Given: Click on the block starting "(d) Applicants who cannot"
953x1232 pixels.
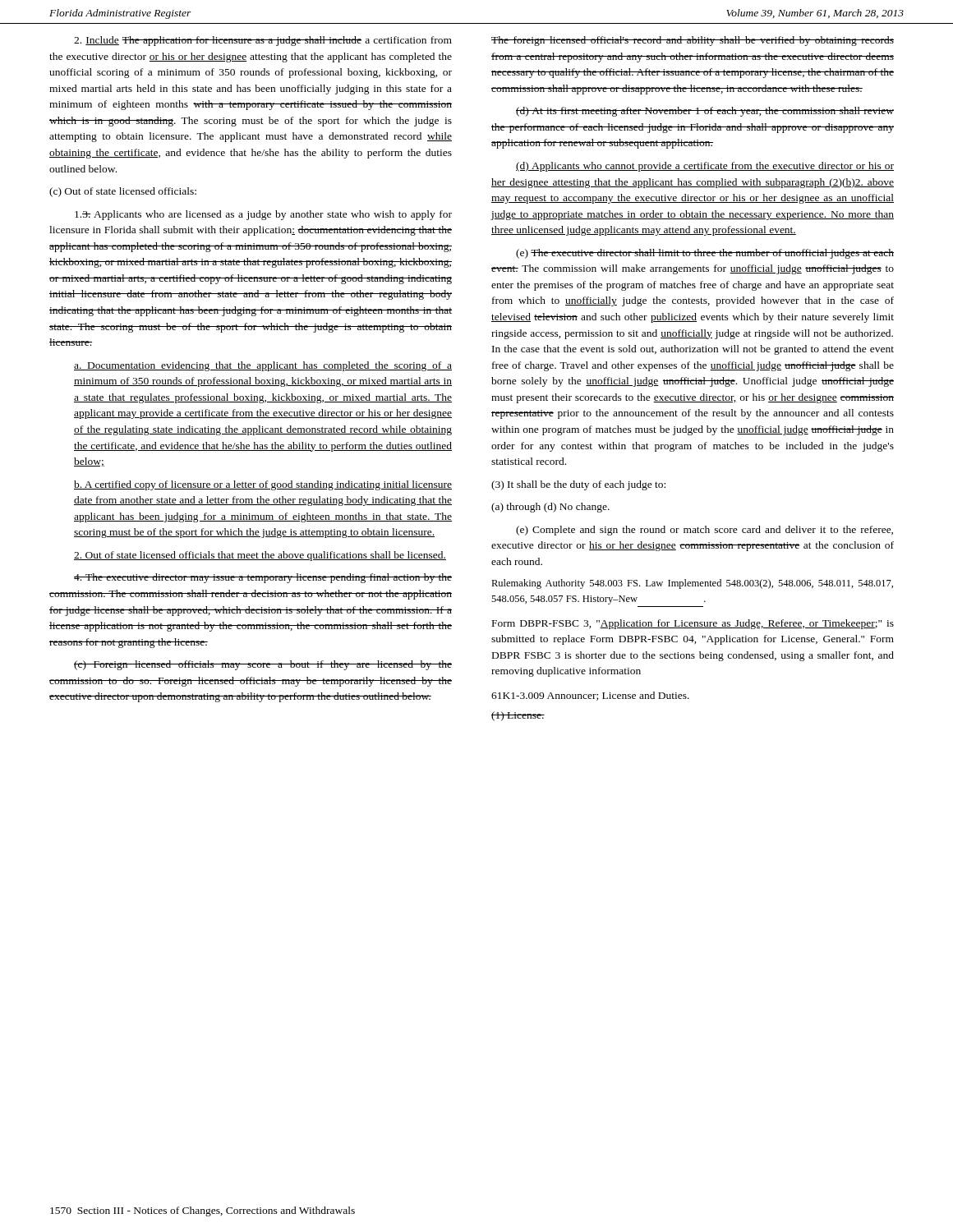Looking at the screenshot, I should tap(693, 198).
